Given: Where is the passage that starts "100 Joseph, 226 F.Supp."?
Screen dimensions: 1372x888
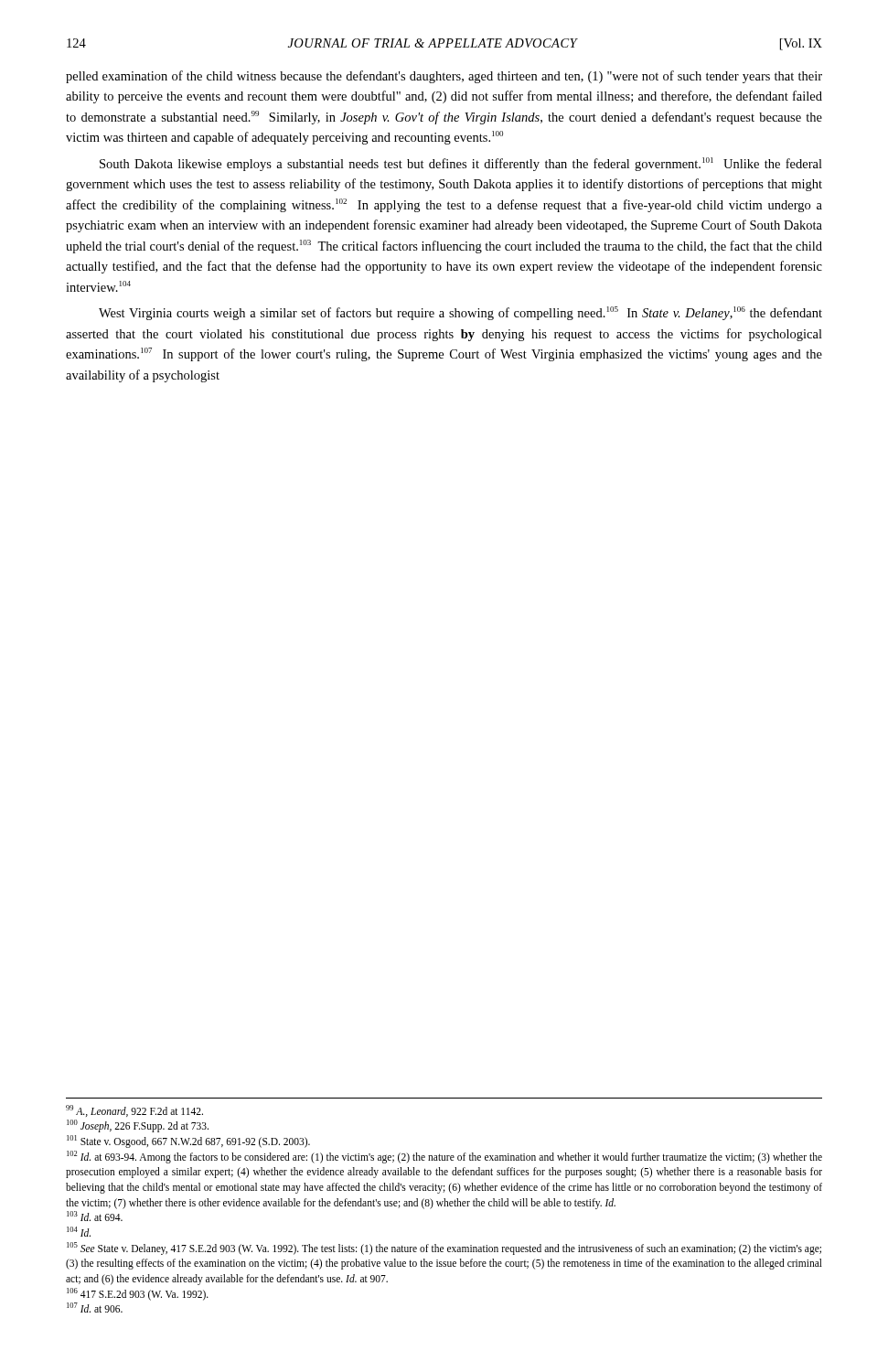Looking at the screenshot, I should point(138,1125).
